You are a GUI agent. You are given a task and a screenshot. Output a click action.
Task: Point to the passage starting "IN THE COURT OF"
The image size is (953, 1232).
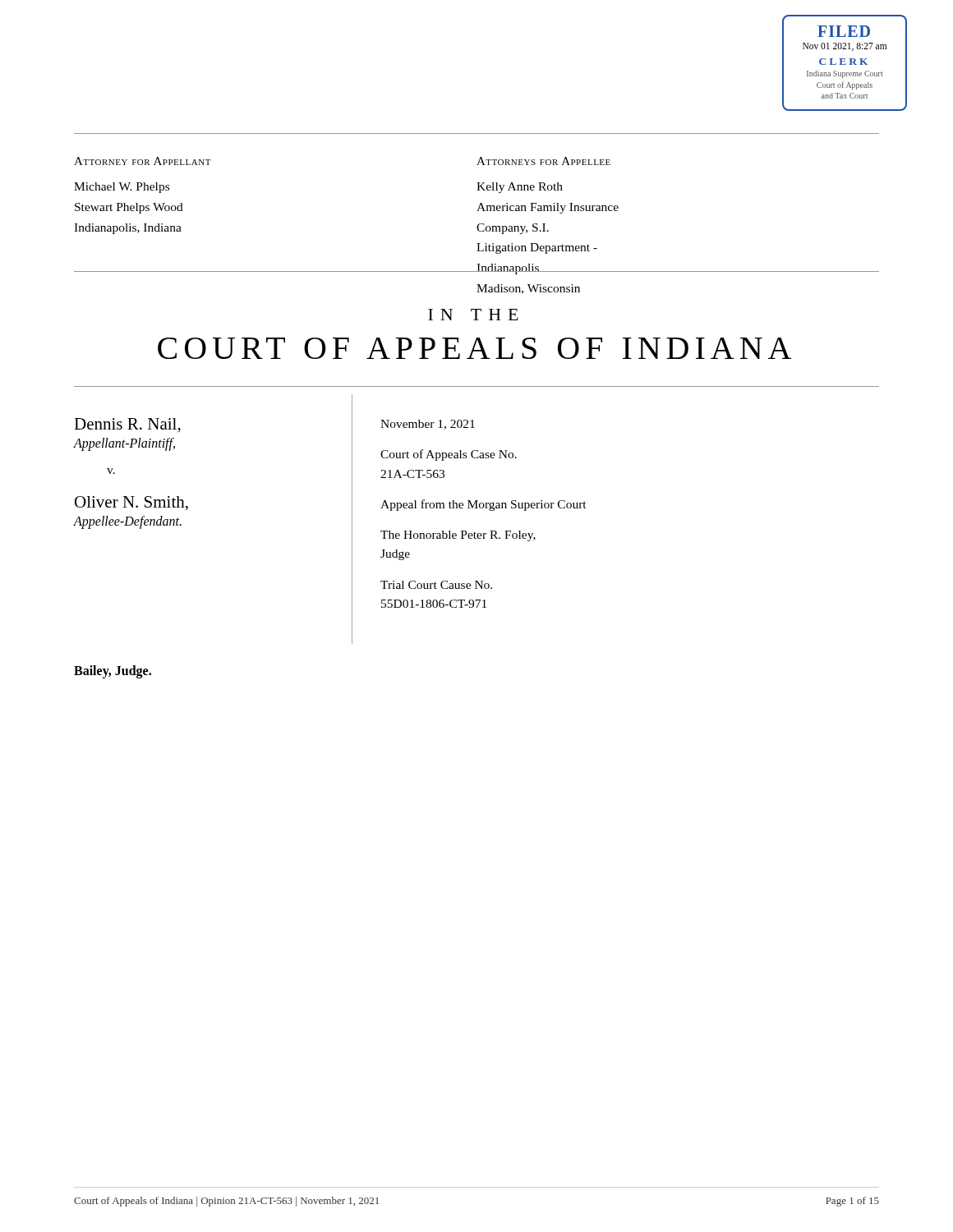click(x=476, y=336)
